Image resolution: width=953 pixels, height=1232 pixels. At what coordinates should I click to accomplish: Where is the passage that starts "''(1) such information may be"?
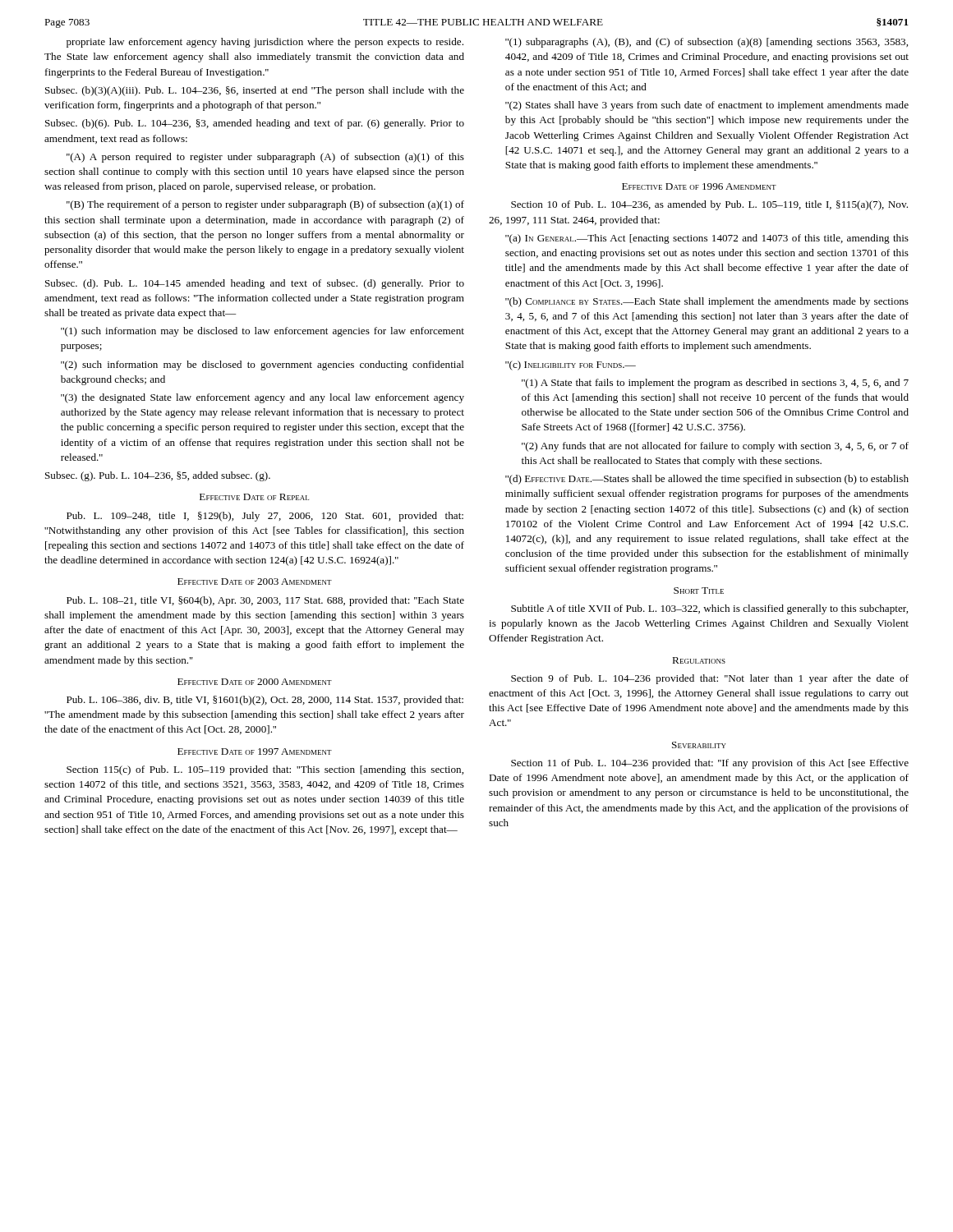tap(262, 339)
